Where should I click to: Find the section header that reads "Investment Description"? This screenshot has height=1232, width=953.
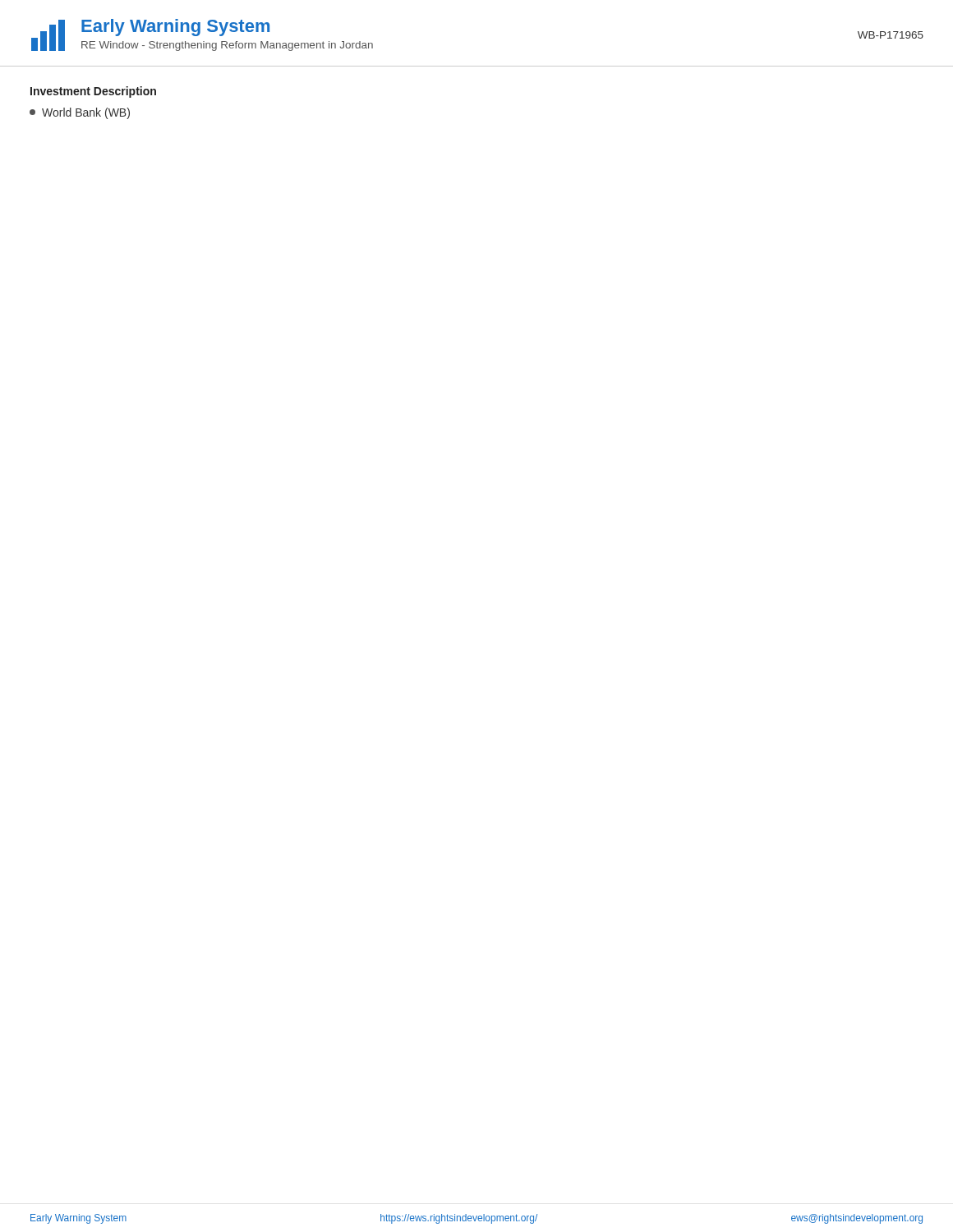pyautogui.click(x=93, y=91)
